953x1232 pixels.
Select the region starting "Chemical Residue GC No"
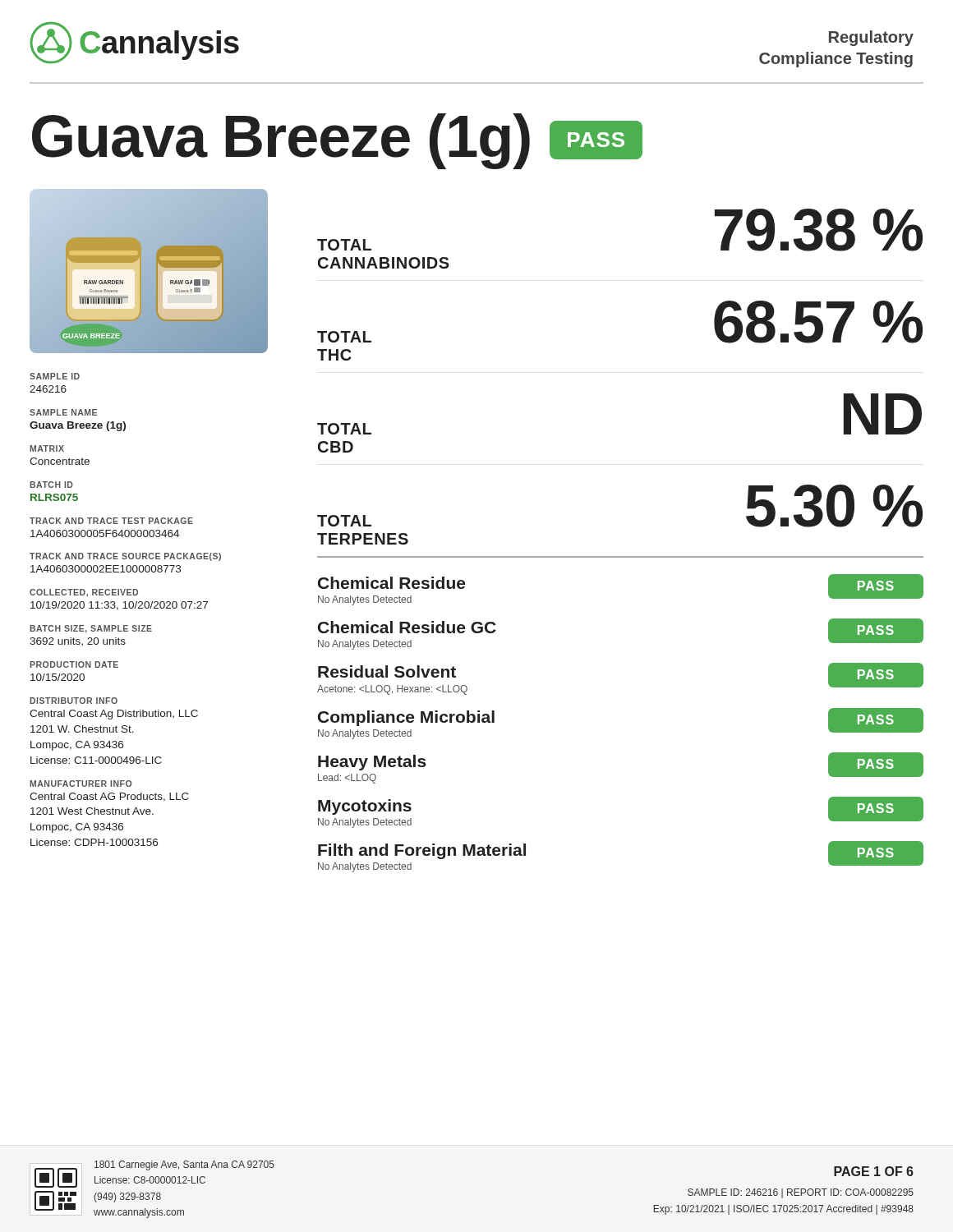click(x=409, y=633)
